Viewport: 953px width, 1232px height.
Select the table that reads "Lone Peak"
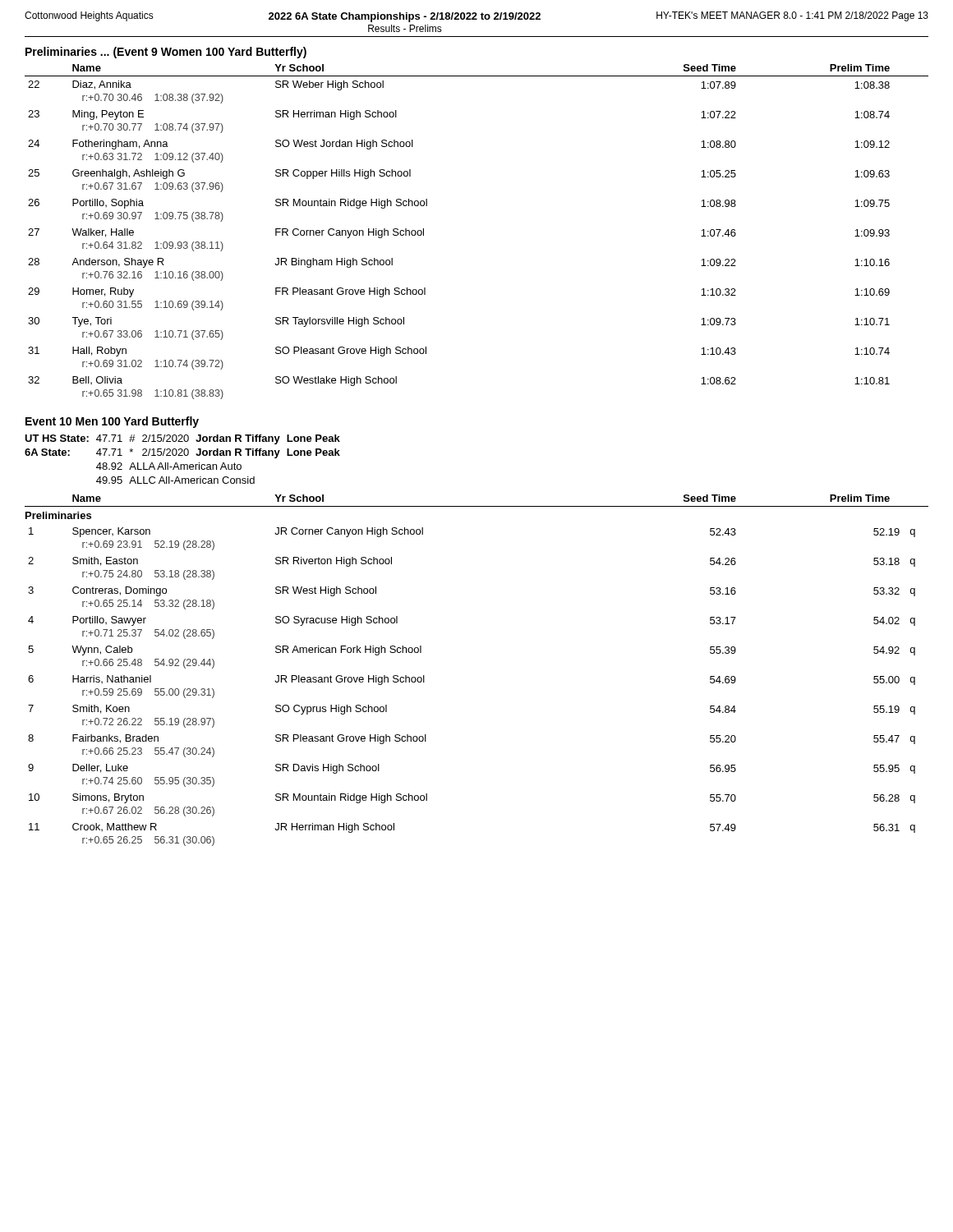coord(476,459)
